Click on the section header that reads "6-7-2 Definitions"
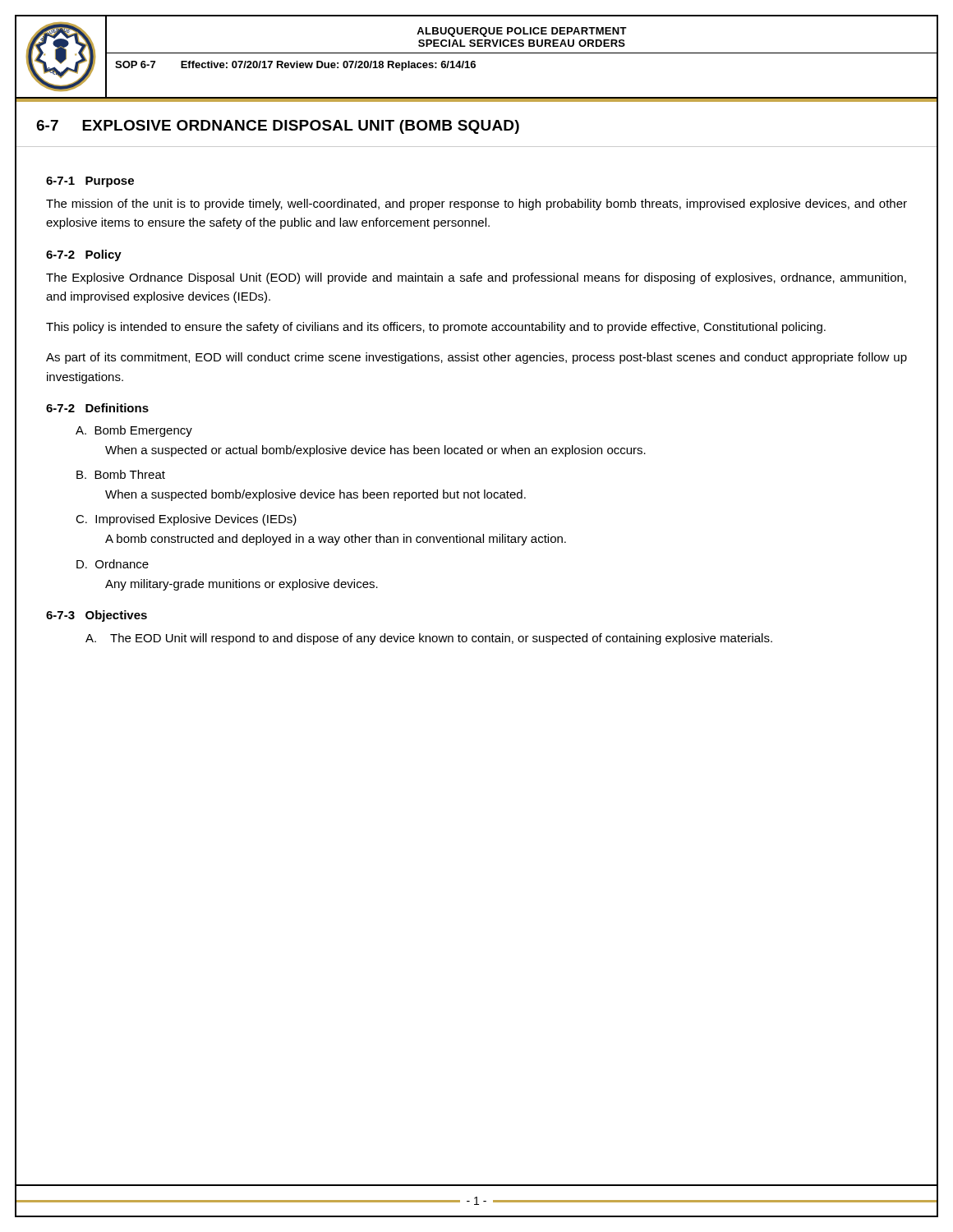Screen dimensions: 1232x953 [x=97, y=408]
